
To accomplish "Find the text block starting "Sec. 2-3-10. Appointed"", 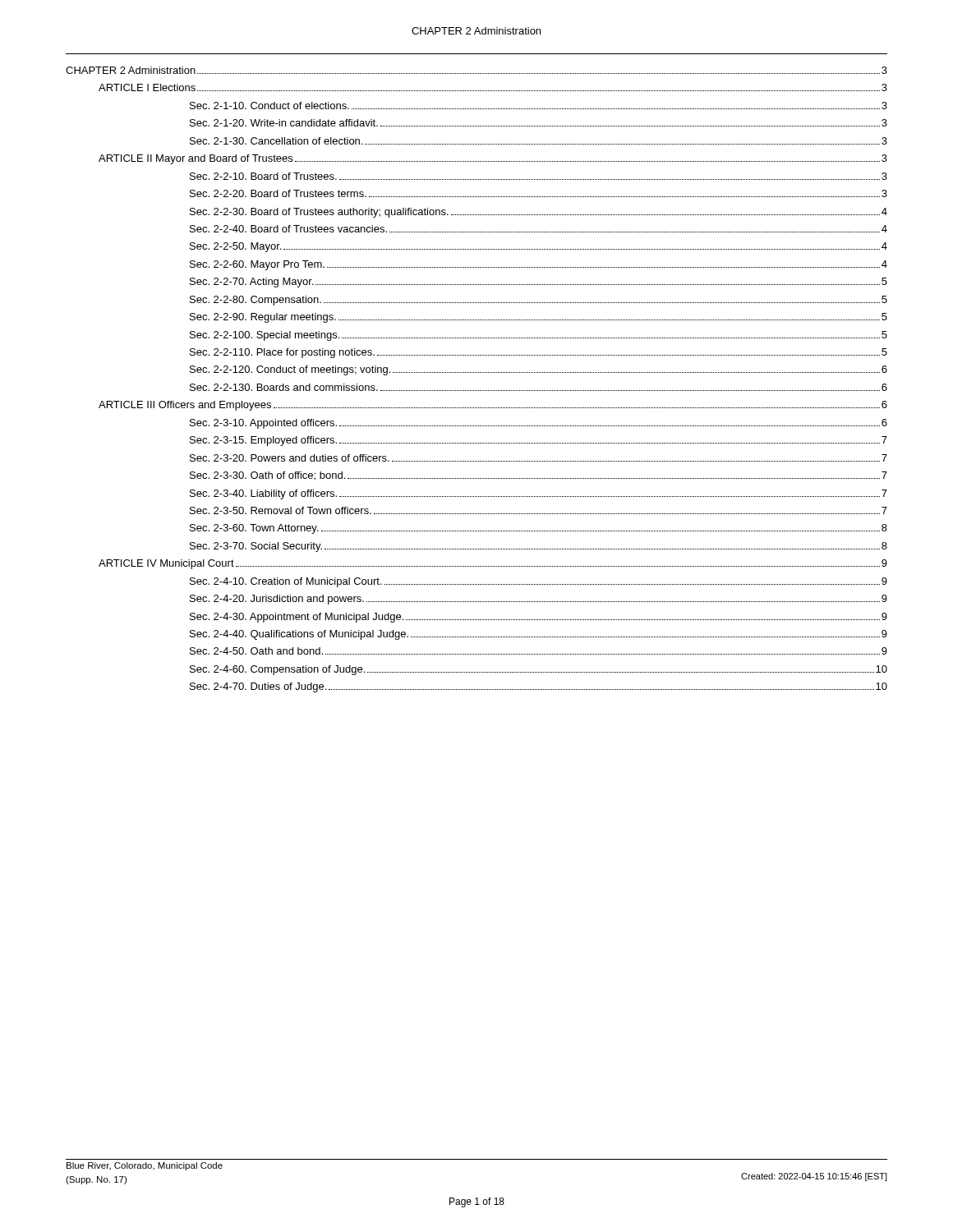I will (538, 423).
